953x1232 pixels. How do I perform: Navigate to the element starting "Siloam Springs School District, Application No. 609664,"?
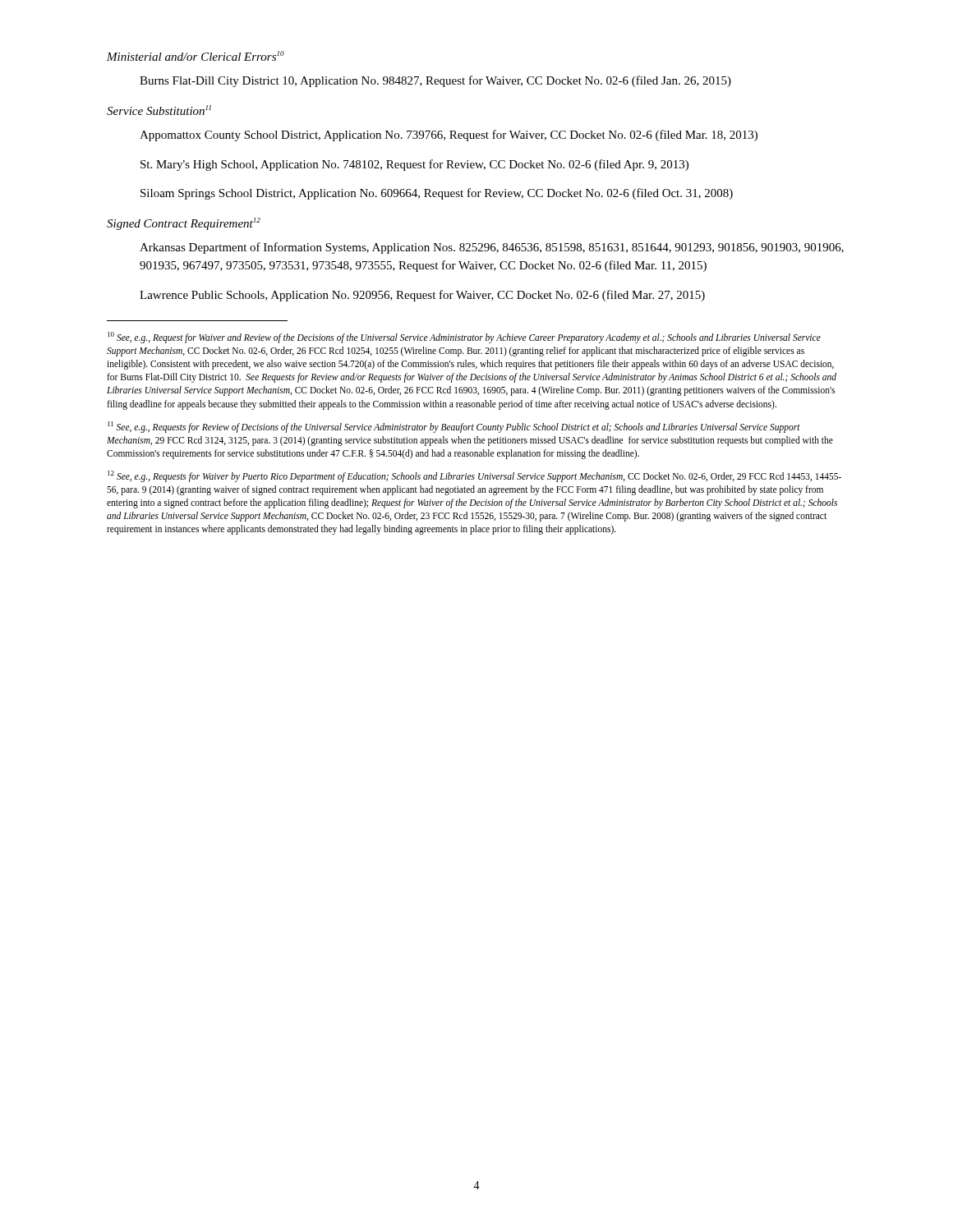click(x=436, y=193)
